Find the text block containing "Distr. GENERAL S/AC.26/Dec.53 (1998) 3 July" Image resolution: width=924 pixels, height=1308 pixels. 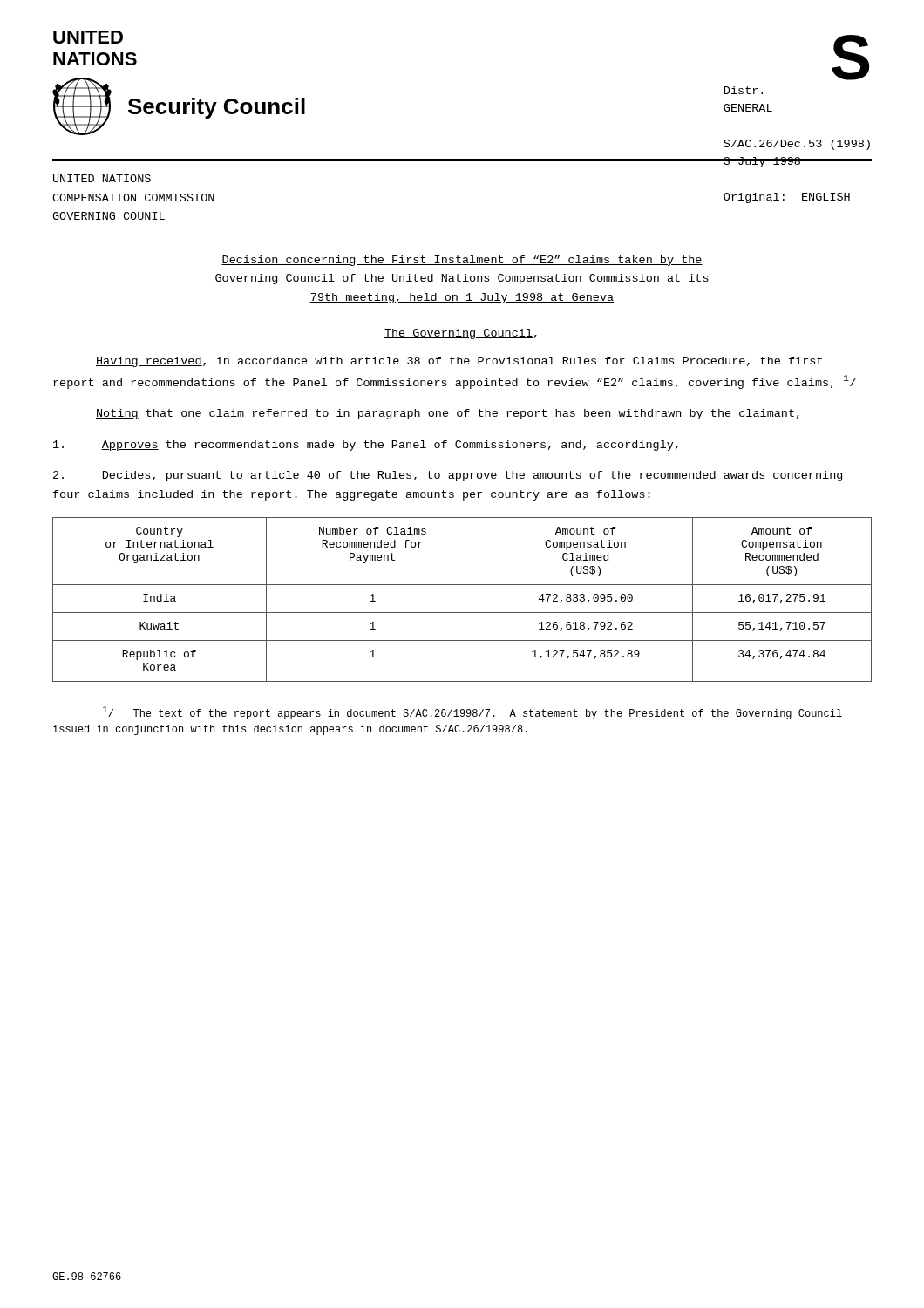click(798, 144)
